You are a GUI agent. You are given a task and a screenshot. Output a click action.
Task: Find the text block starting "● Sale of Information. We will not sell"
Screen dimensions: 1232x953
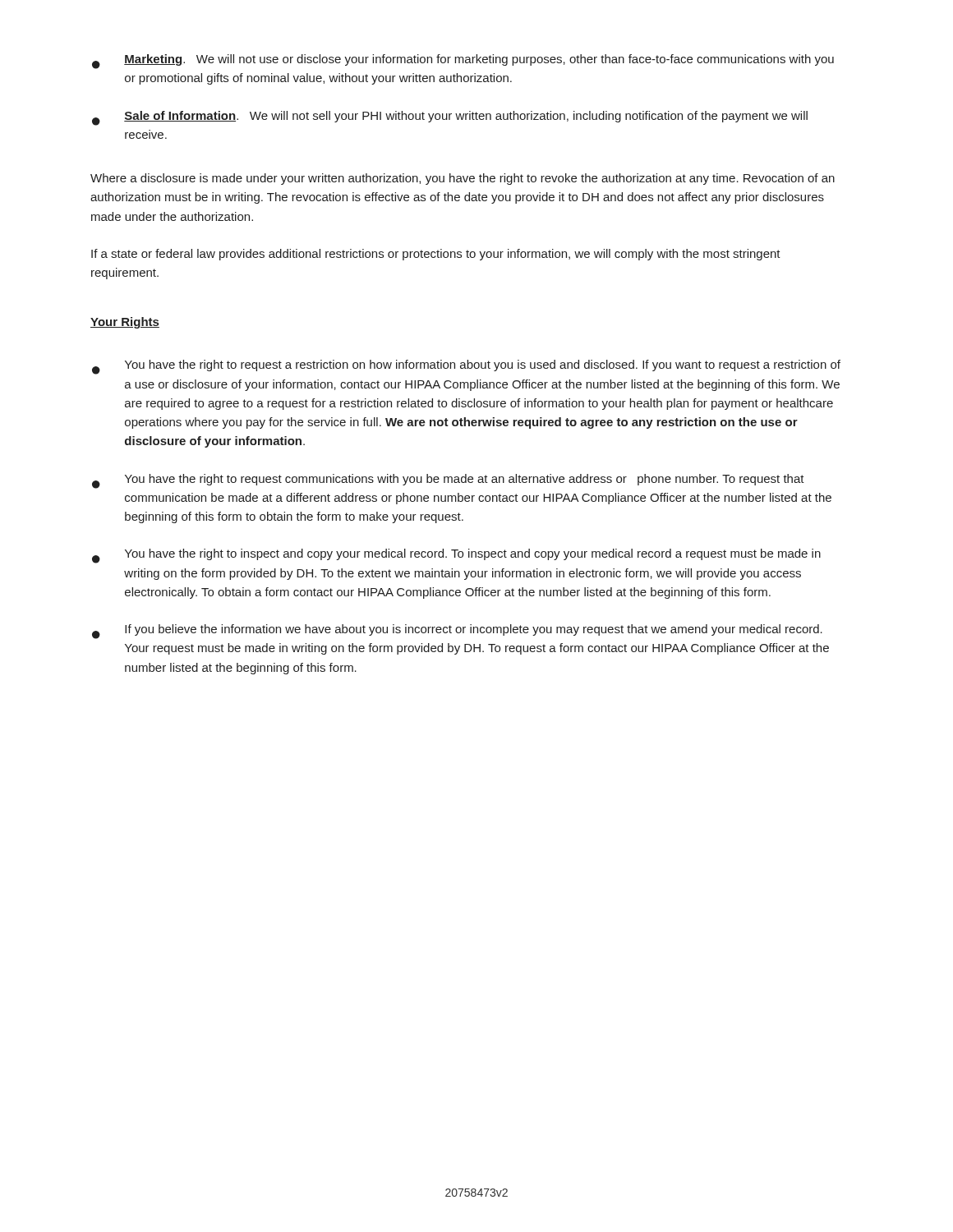pyautogui.click(x=468, y=125)
